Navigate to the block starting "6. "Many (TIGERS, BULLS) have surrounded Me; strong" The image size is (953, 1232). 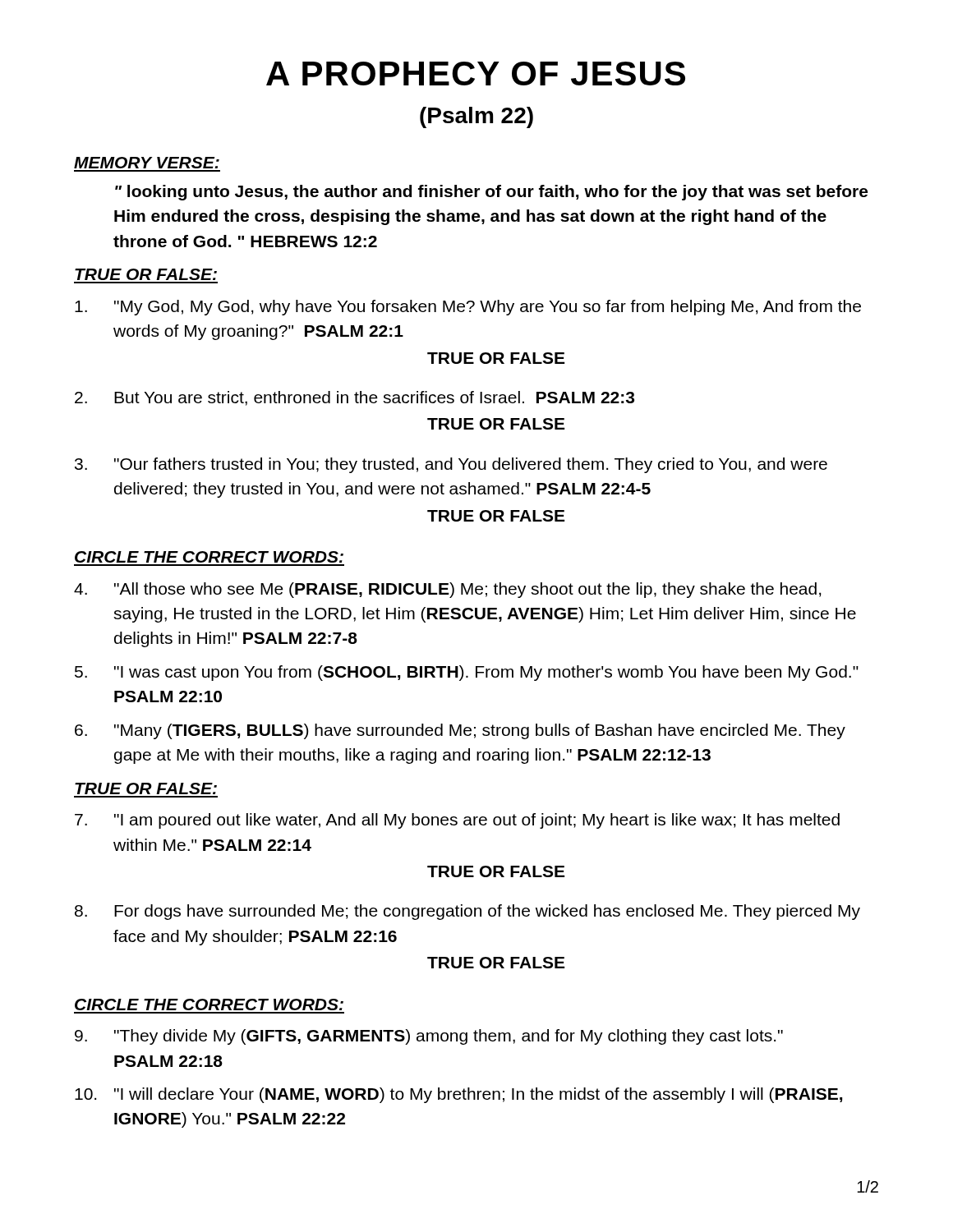[476, 743]
